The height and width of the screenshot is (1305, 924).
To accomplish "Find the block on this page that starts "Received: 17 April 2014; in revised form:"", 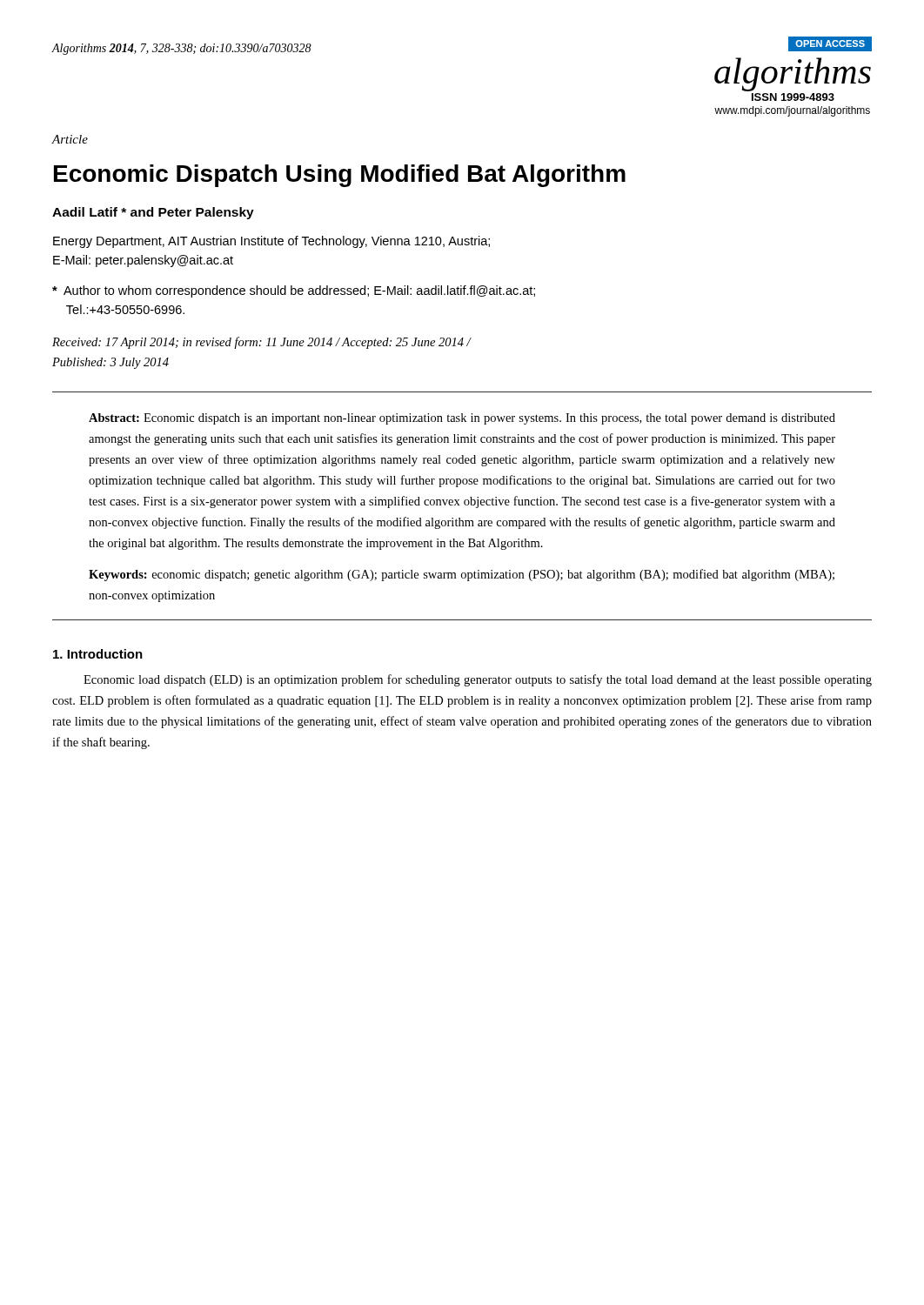I will 261,352.
